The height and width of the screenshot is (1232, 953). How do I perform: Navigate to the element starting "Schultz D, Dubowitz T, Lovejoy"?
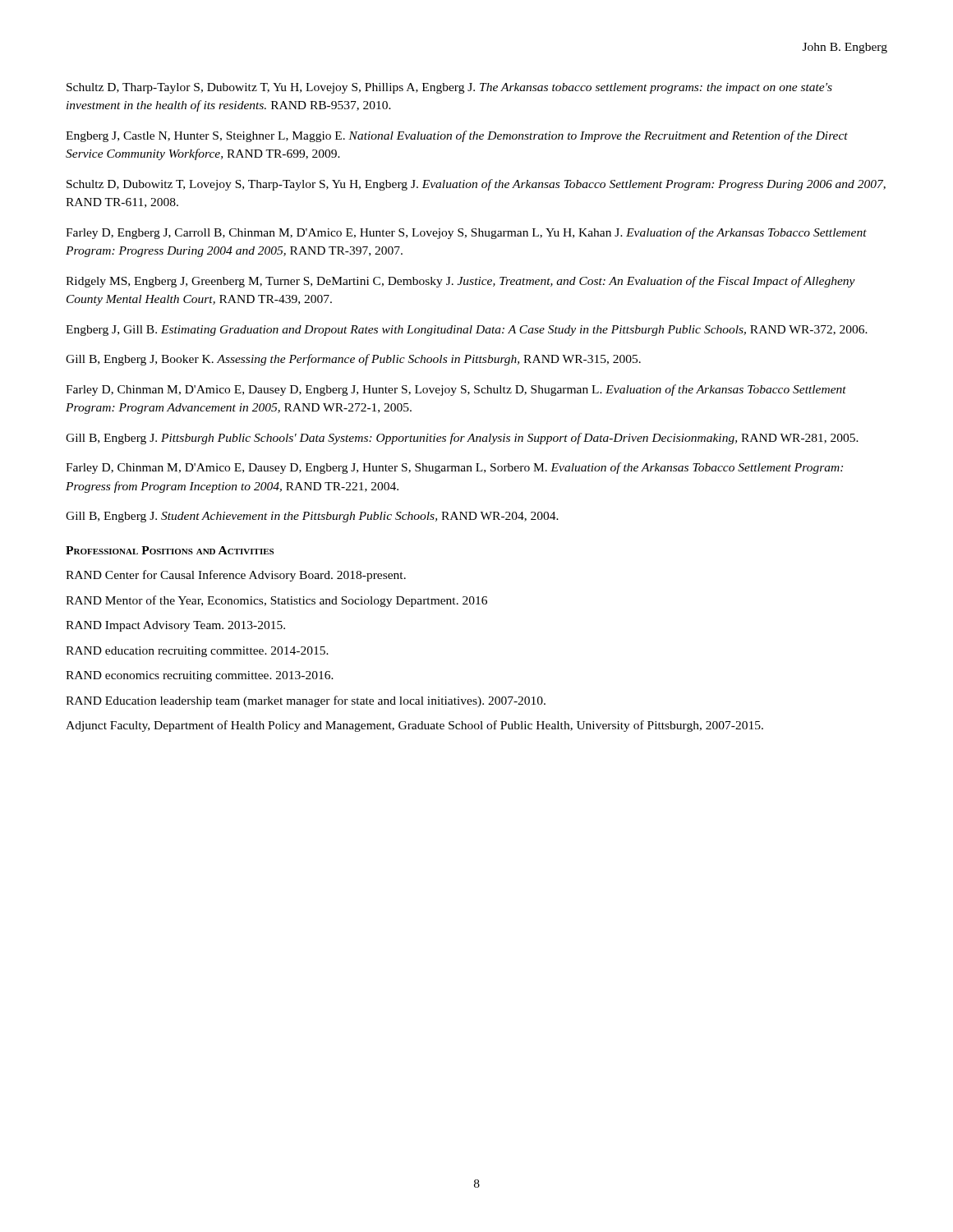pyautogui.click(x=476, y=193)
